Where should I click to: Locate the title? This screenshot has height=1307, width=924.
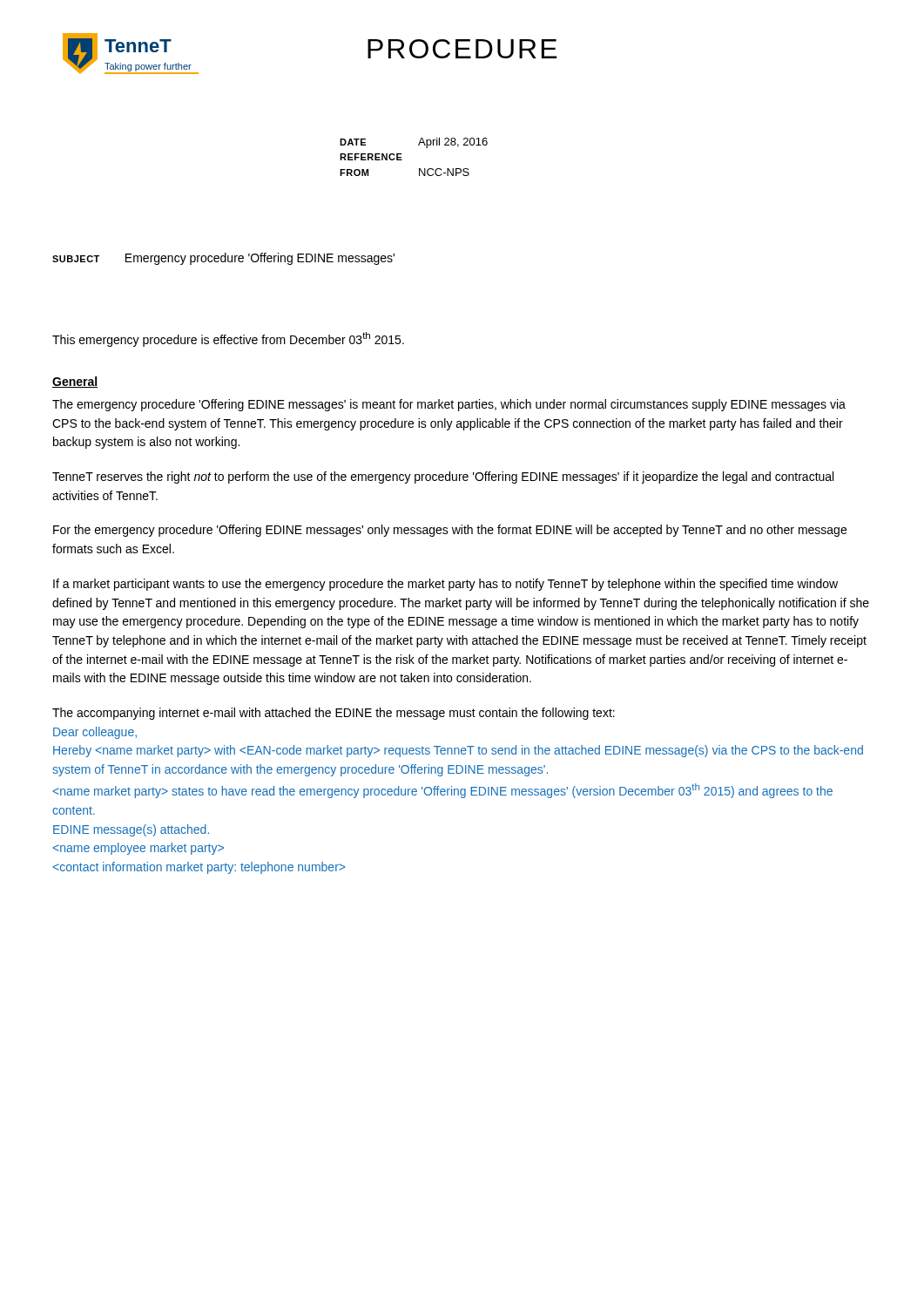pos(463,49)
